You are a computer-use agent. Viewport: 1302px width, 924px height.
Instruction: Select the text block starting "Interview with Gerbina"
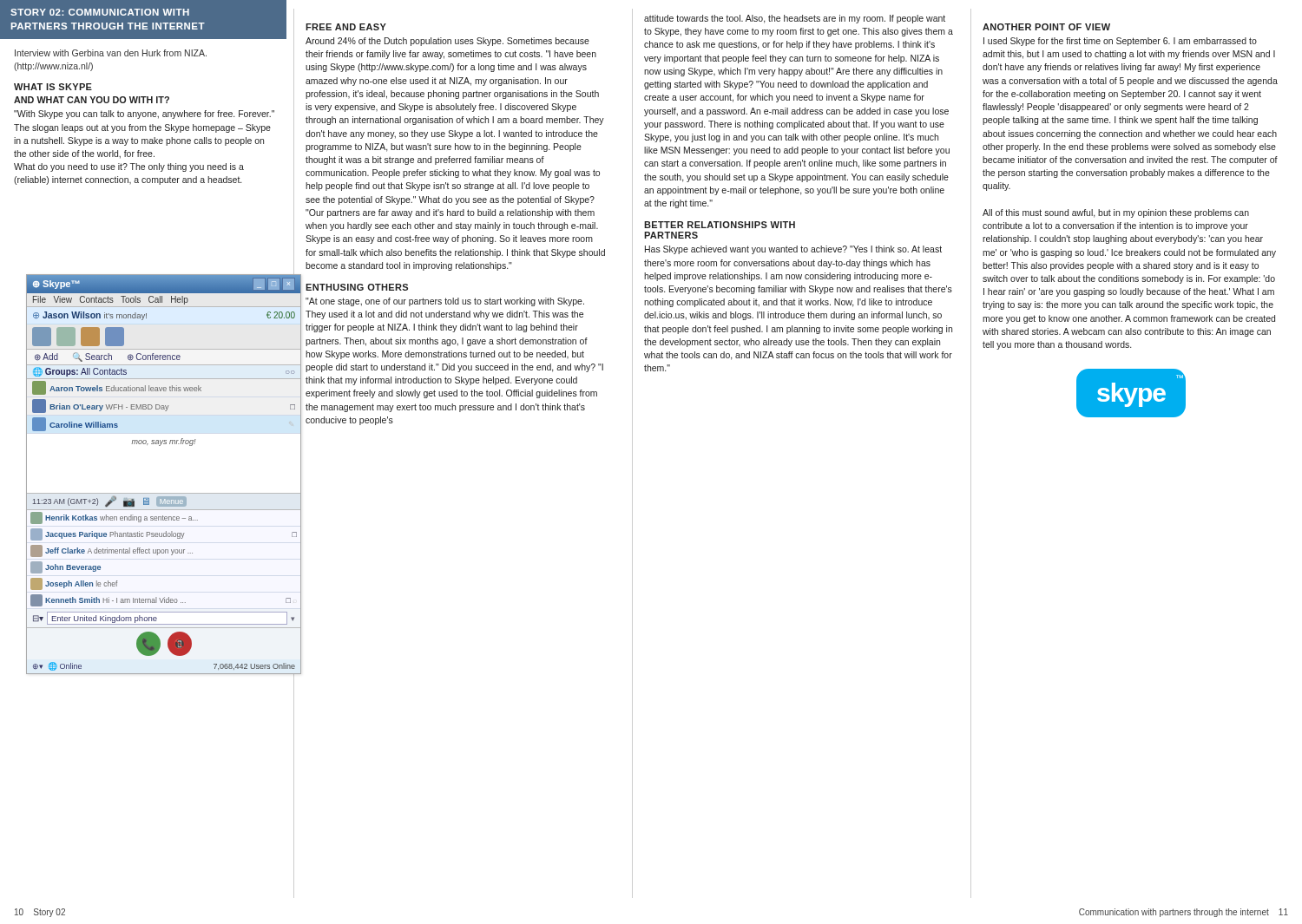click(x=111, y=59)
